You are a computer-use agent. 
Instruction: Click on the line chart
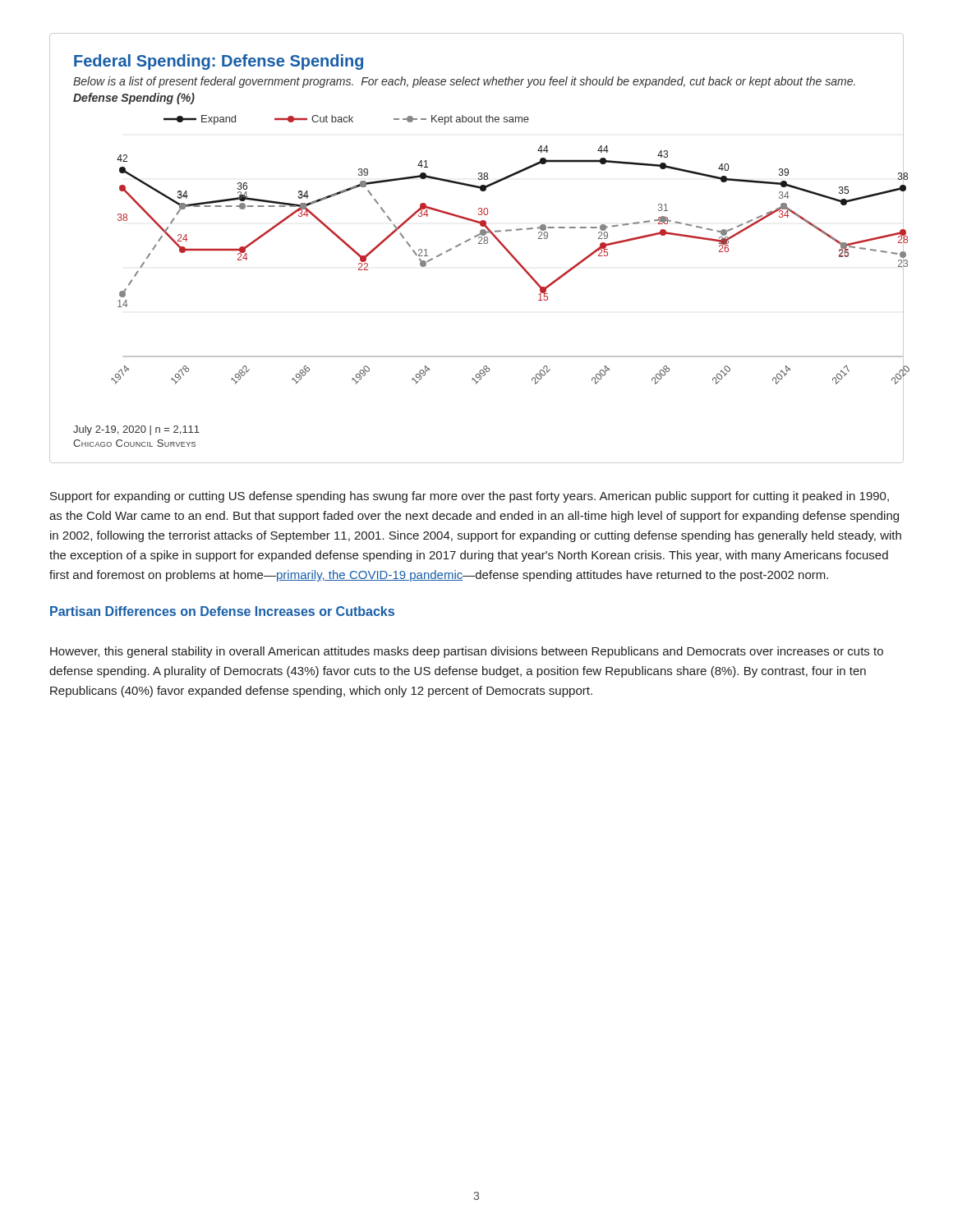(476, 262)
